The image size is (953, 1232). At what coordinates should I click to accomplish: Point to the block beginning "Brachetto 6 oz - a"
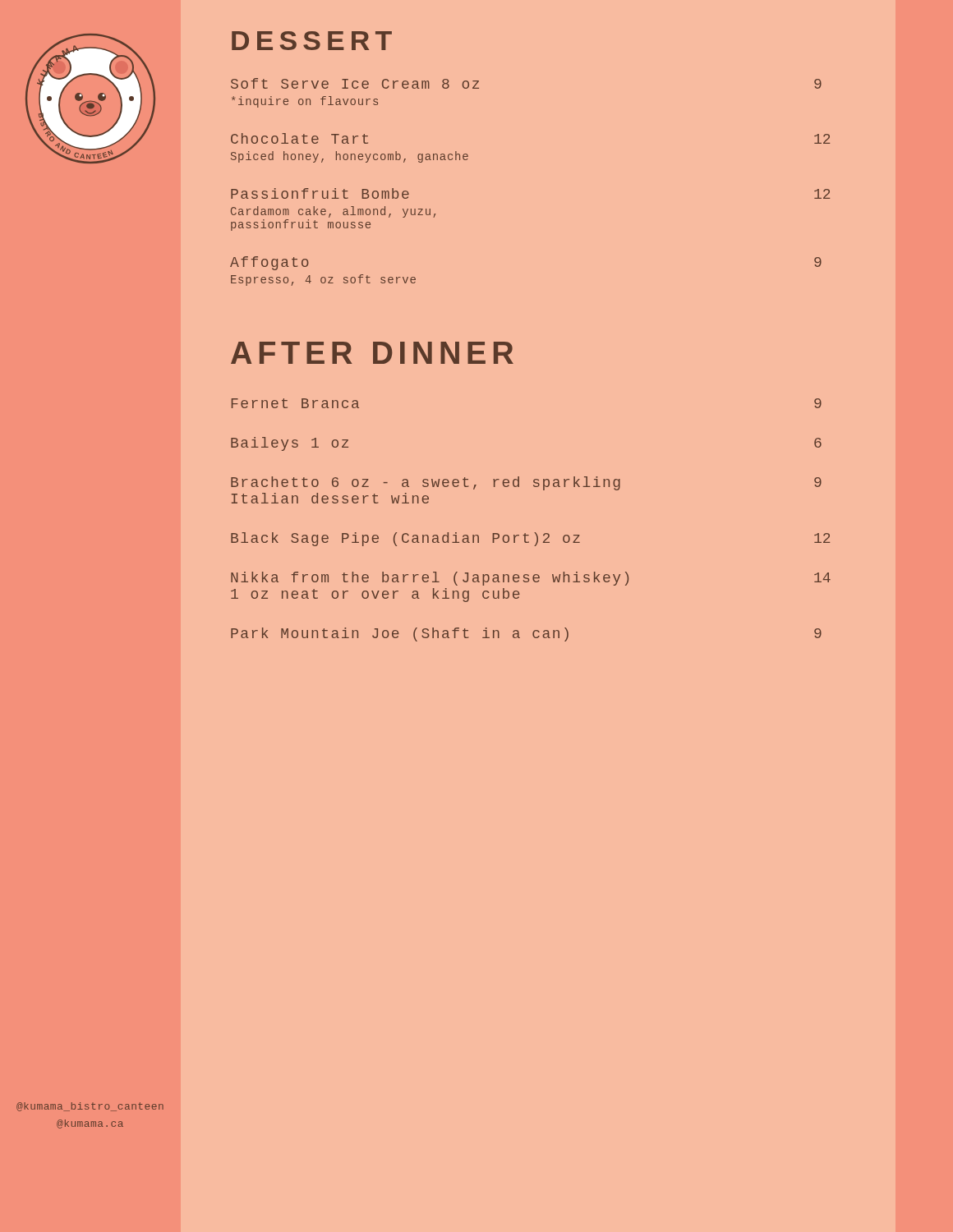[538, 491]
